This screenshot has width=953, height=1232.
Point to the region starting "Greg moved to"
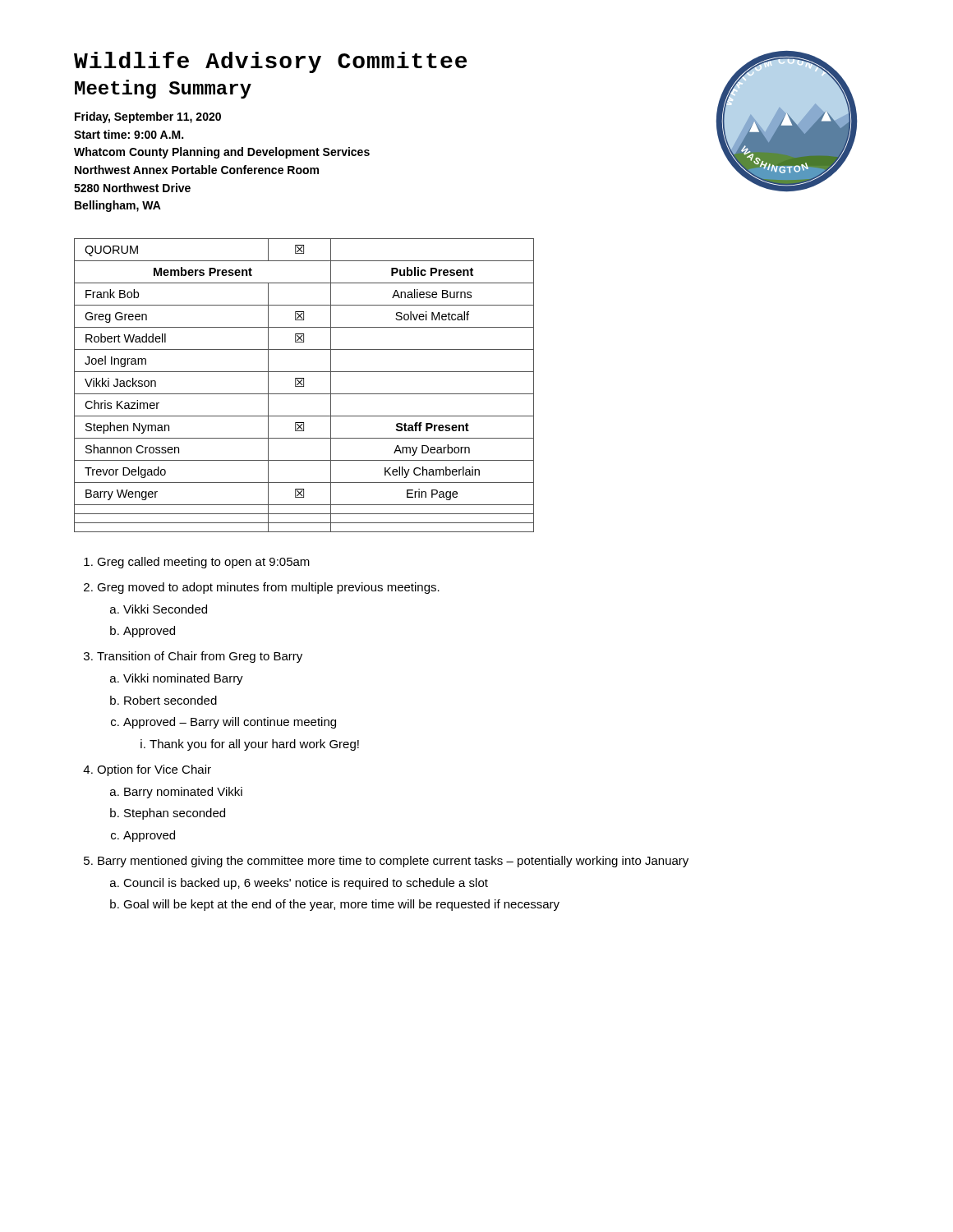point(268,588)
